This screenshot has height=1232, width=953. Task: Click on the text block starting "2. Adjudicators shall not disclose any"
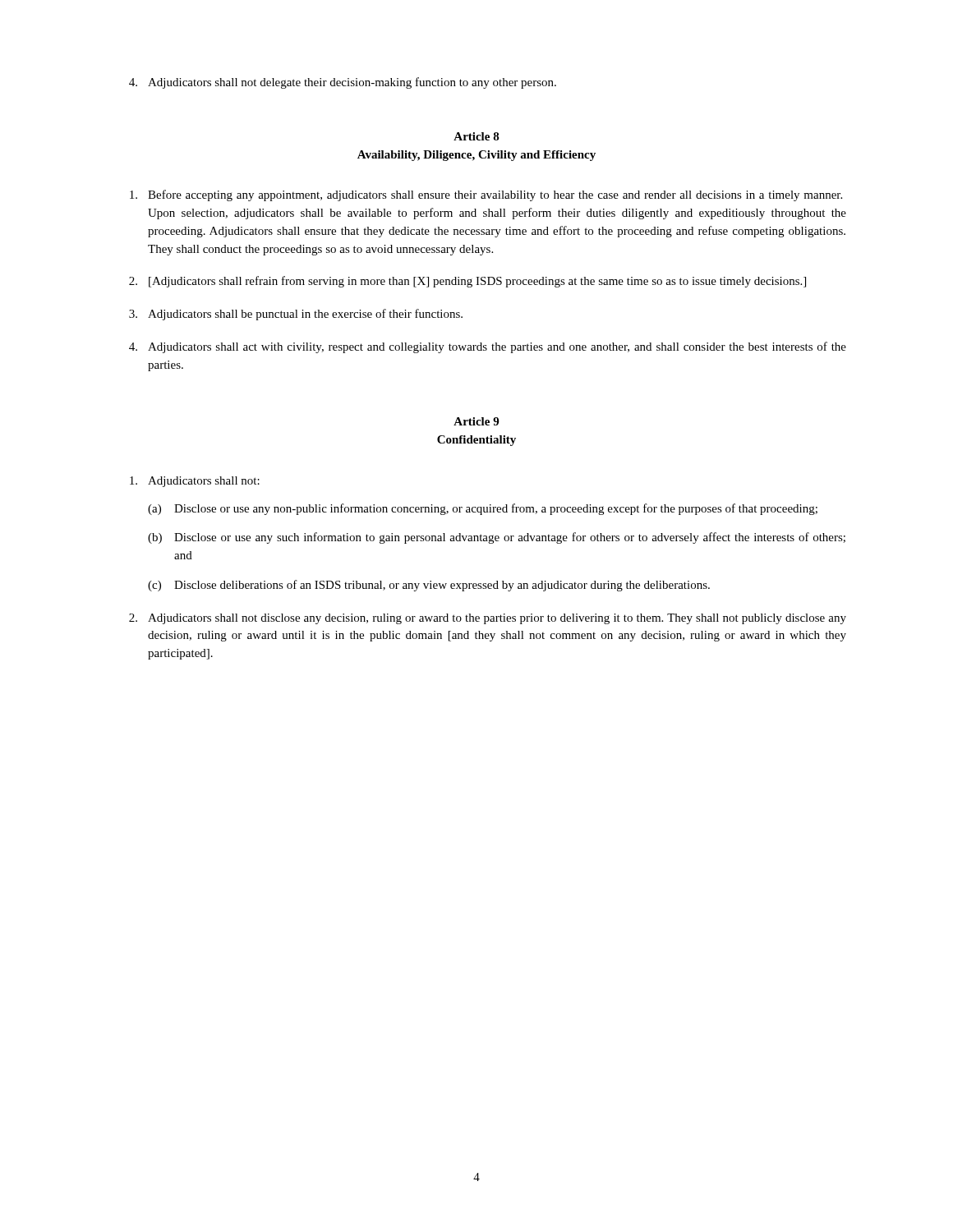point(476,636)
